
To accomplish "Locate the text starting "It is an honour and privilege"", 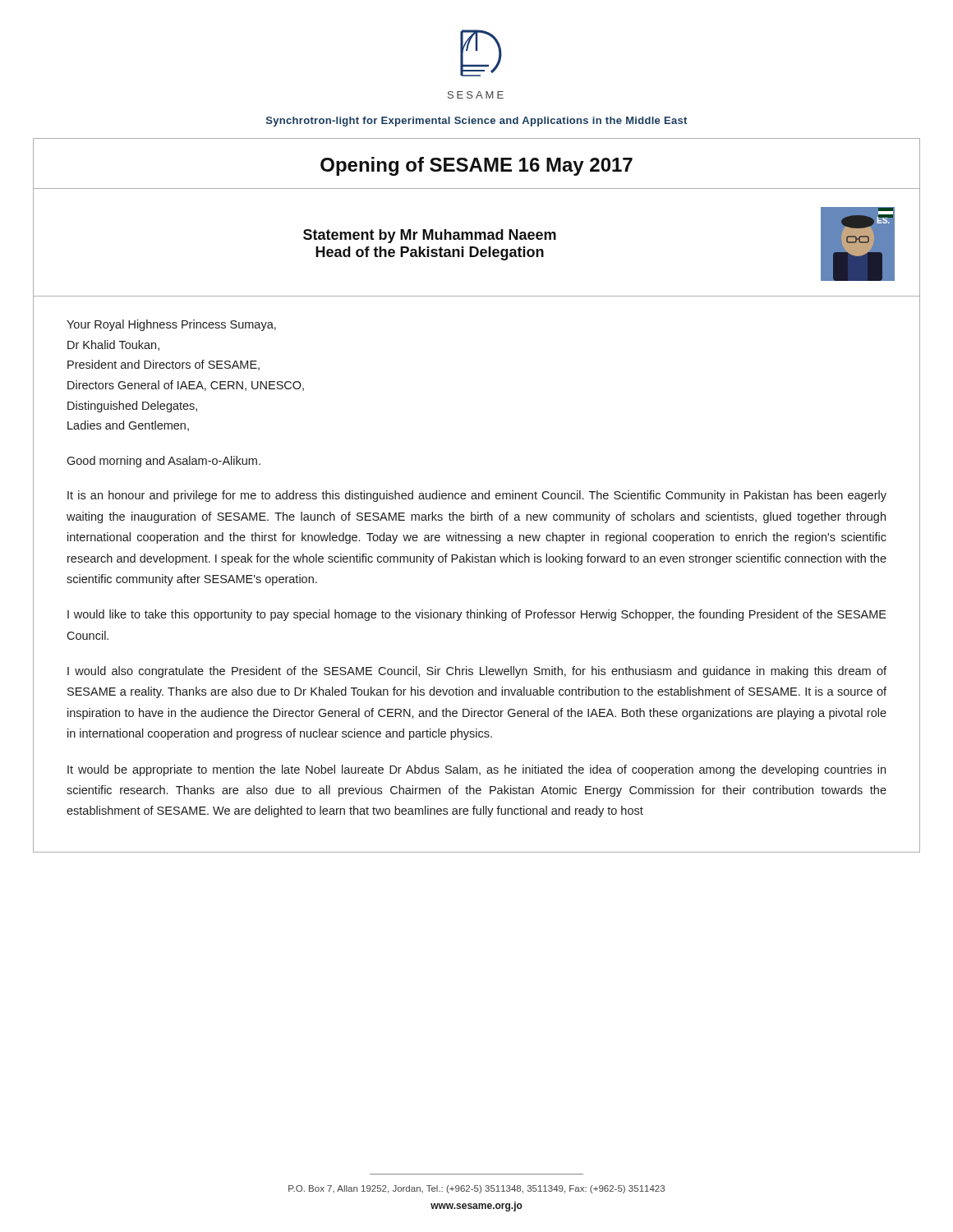I will click(476, 537).
